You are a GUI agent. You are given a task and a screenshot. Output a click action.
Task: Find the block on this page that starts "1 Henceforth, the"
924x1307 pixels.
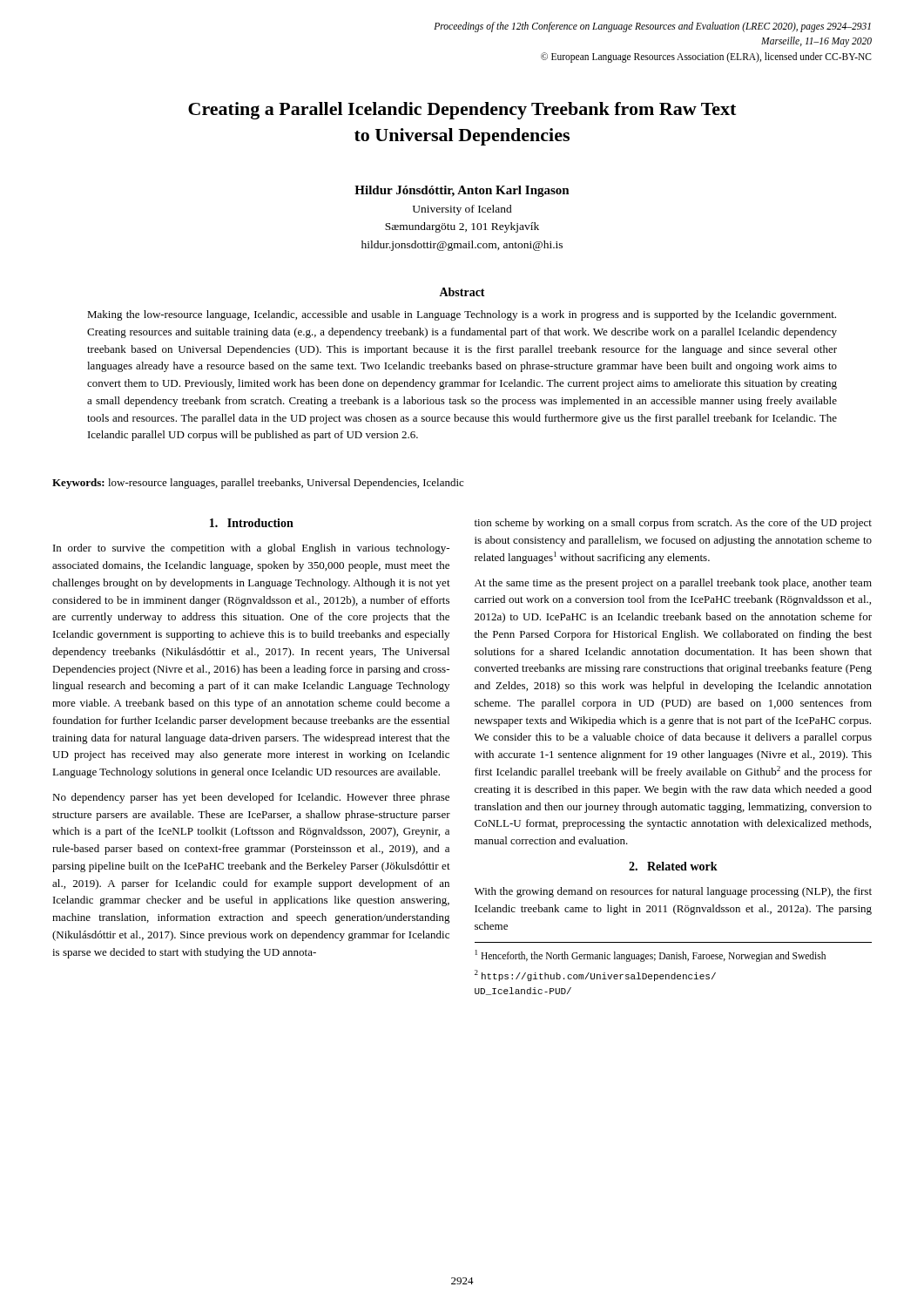650,955
